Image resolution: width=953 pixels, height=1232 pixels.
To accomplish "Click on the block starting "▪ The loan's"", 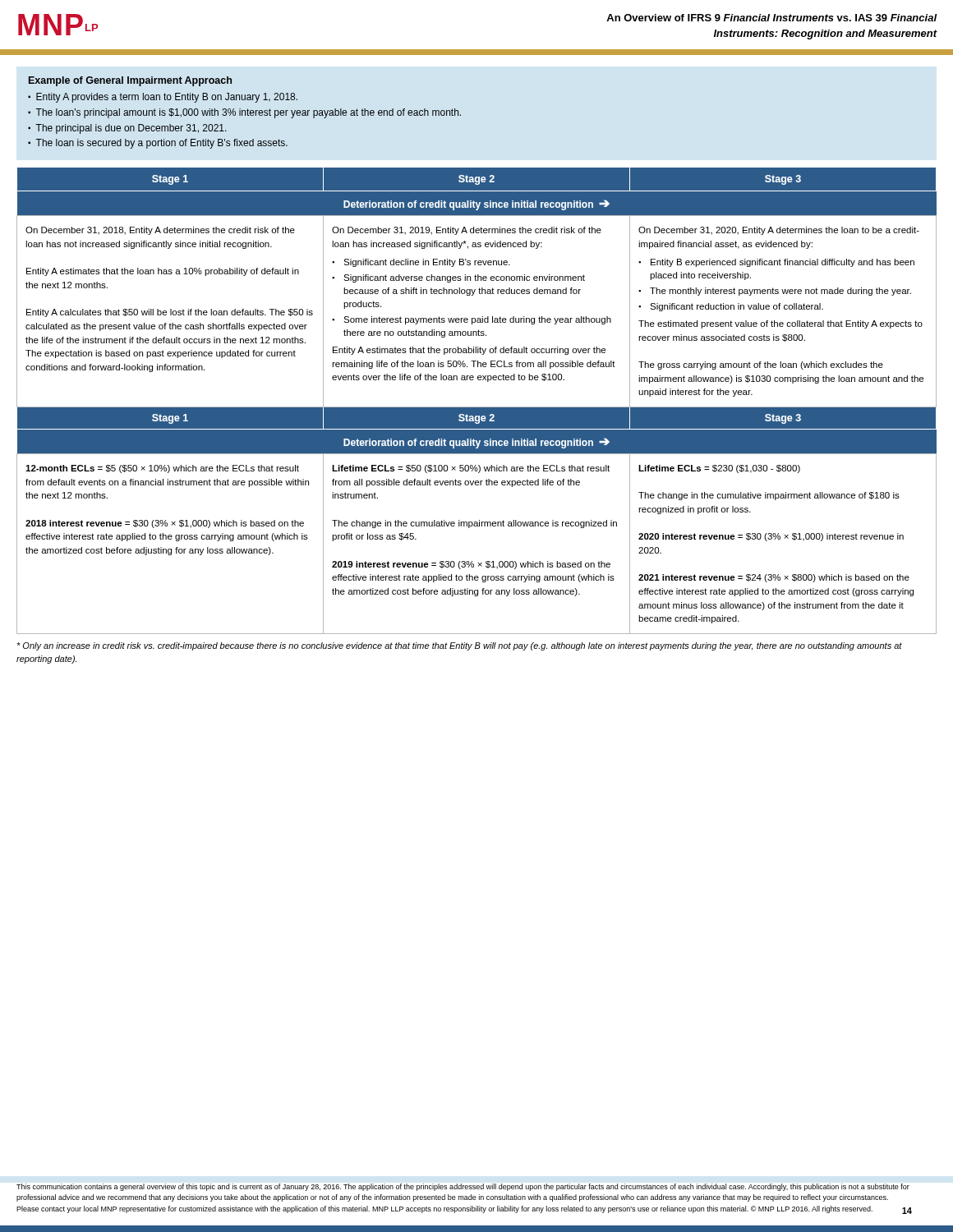I will point(245,113).
